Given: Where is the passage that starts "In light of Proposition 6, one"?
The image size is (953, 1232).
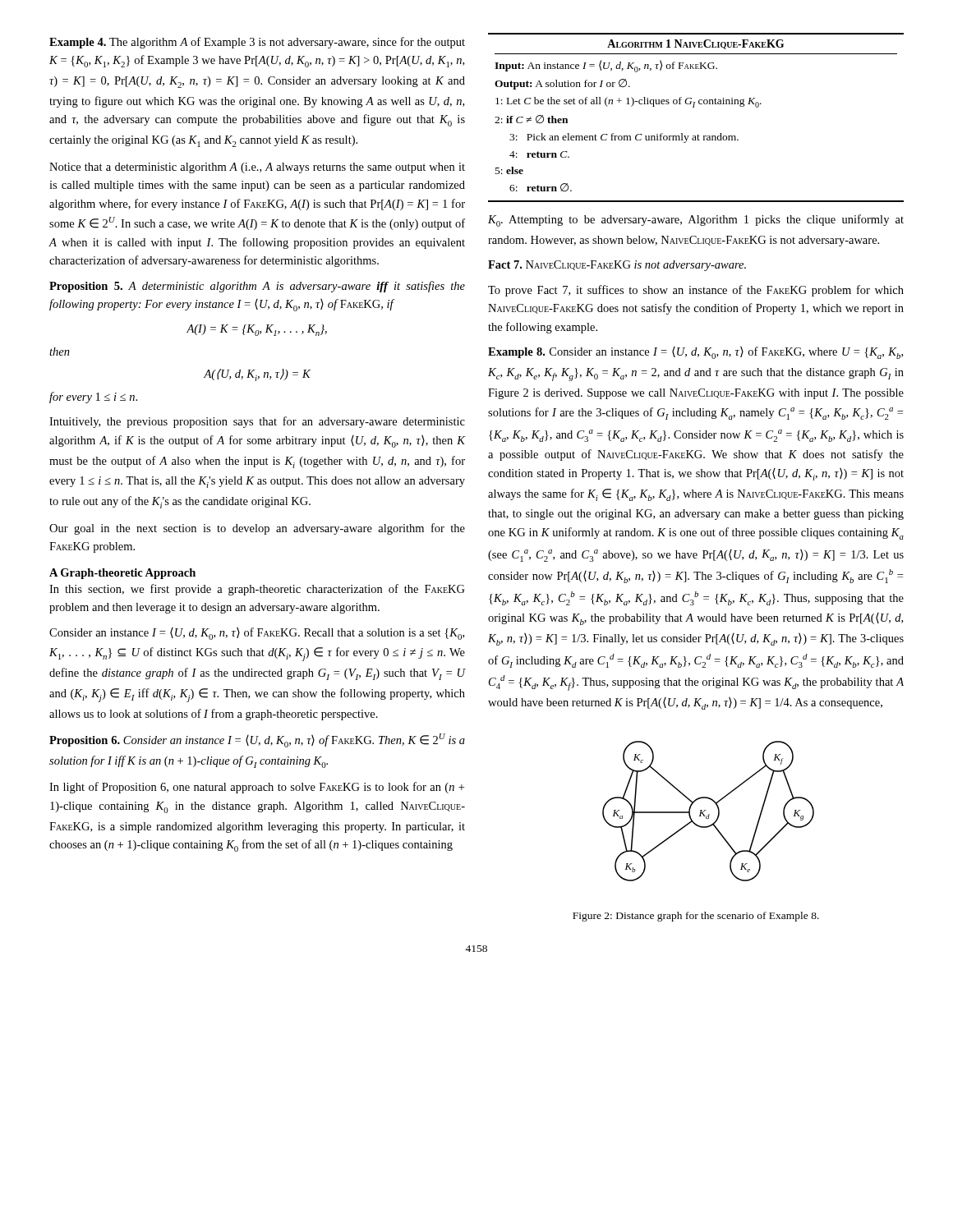Looking at the screenshot, I should [x=257, y=817].
